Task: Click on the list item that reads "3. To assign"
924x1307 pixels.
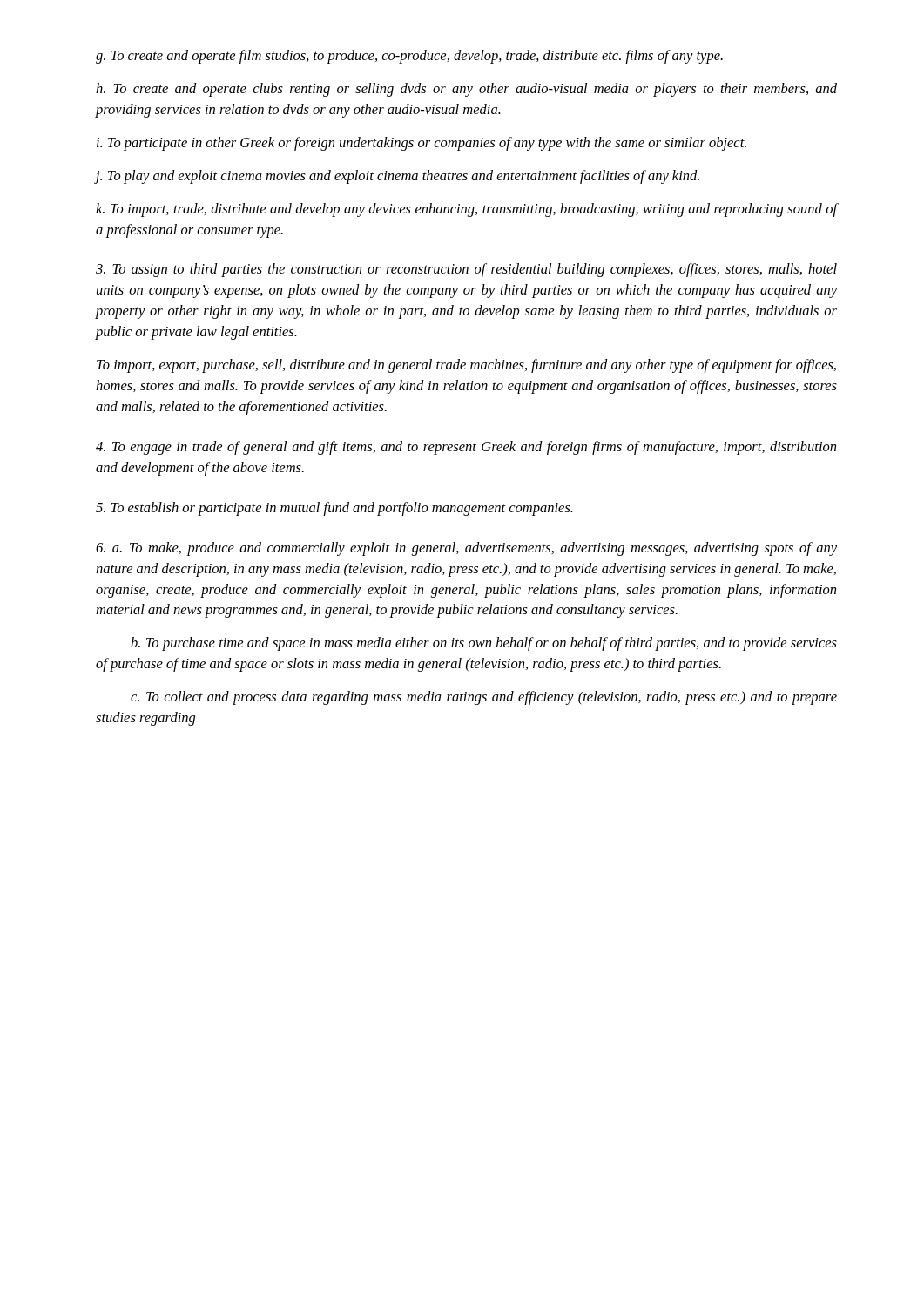Action: pos(466,300)
